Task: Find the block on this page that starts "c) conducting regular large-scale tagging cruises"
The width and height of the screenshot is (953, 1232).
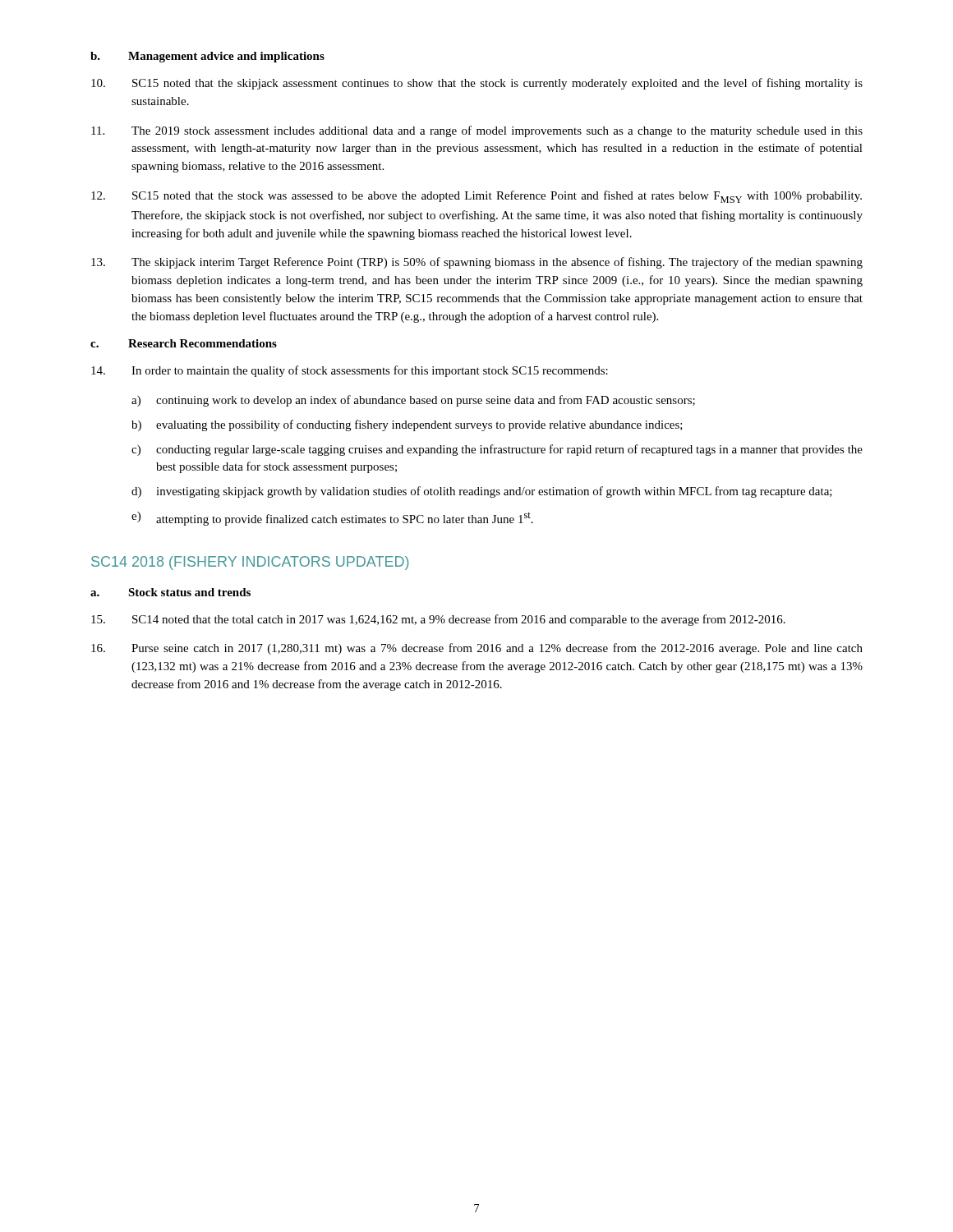Action: pyautogui.click(x=497, y=459)
